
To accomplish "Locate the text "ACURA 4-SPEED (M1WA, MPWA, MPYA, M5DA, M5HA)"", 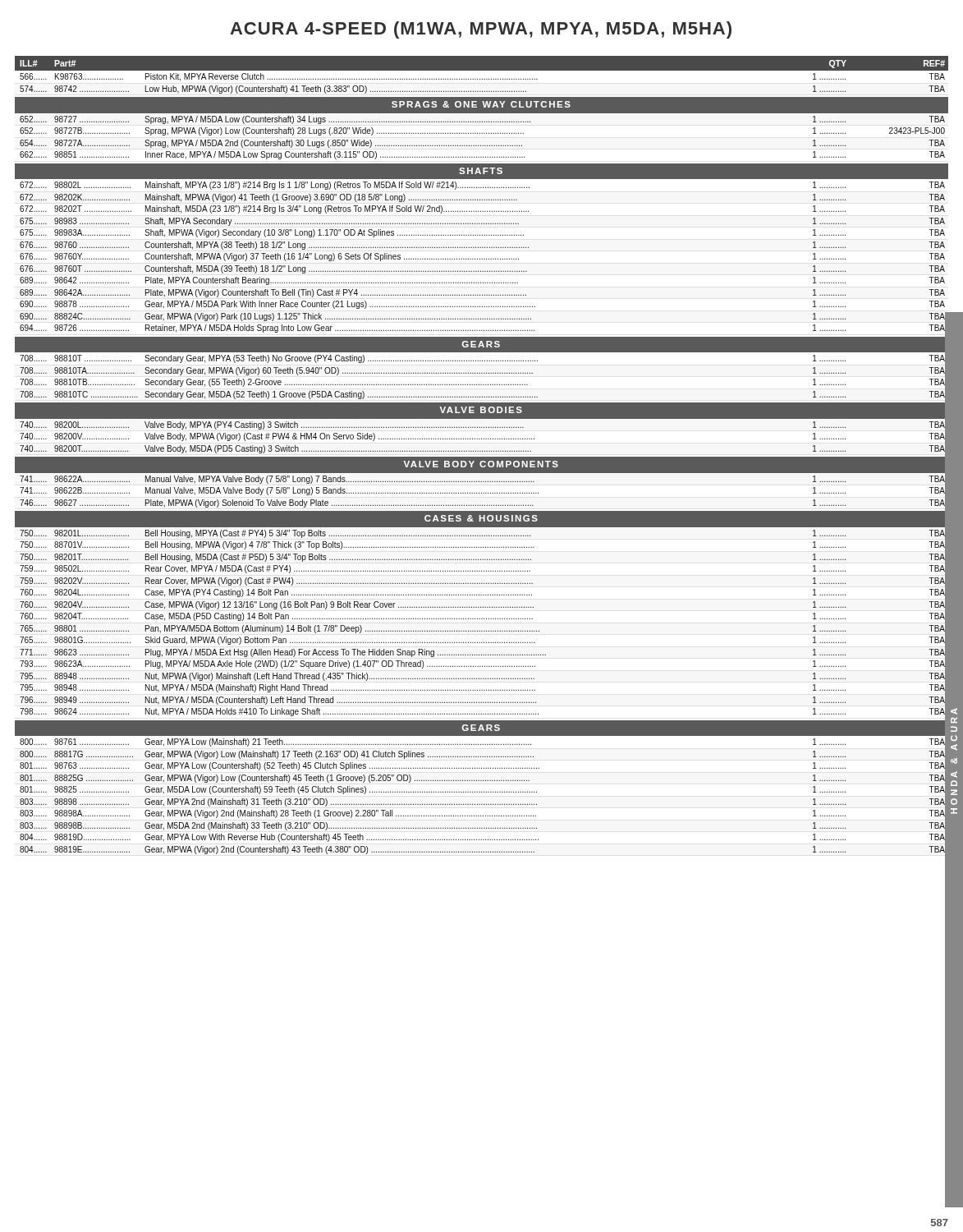I will [x=482, y=28].
